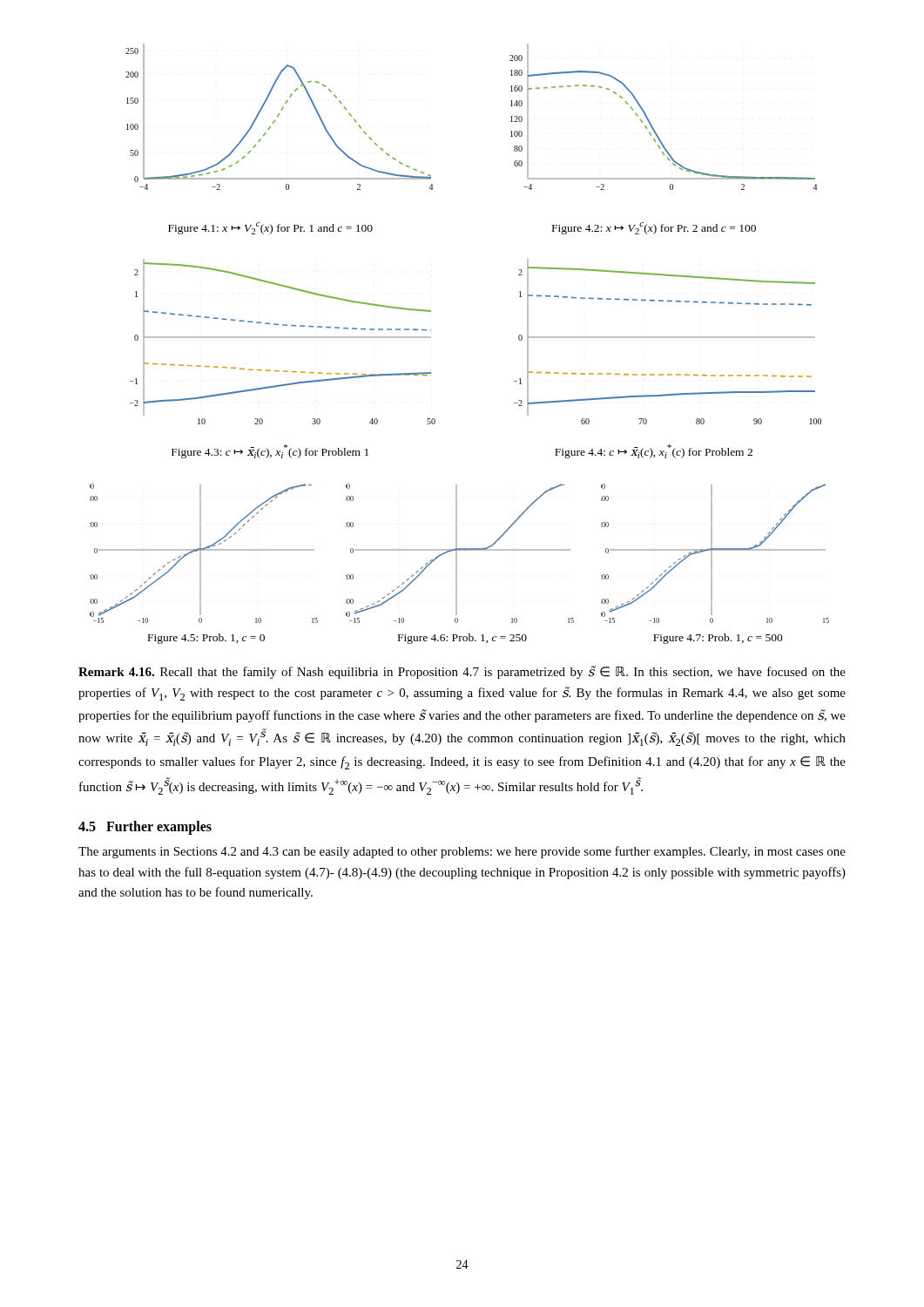This screenshot has width=924, height=1307.
Task: Point to the block beginning "Remark 4.16. Recall that the family"
Action: 462,731
